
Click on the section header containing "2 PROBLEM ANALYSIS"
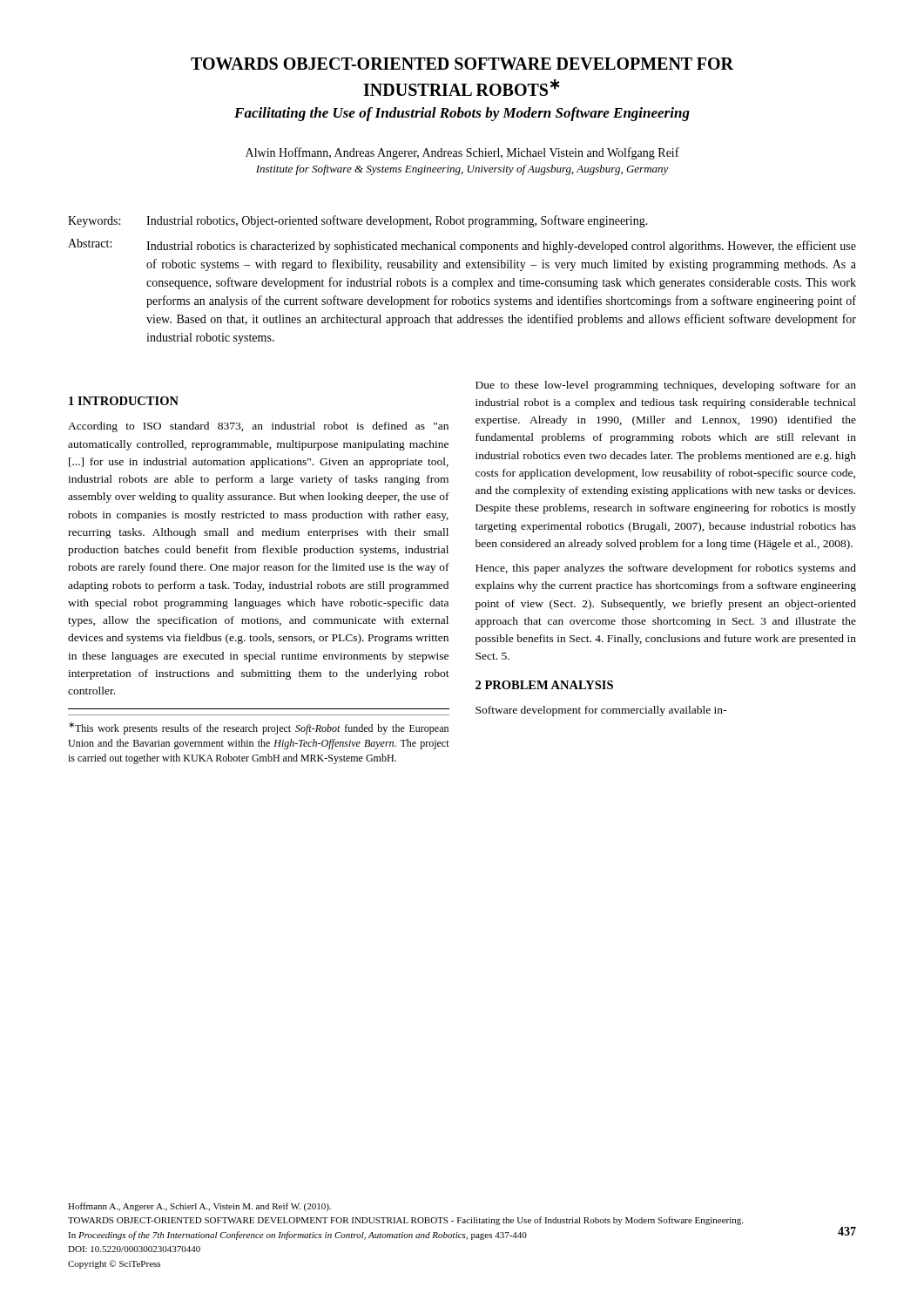point(544,685)
